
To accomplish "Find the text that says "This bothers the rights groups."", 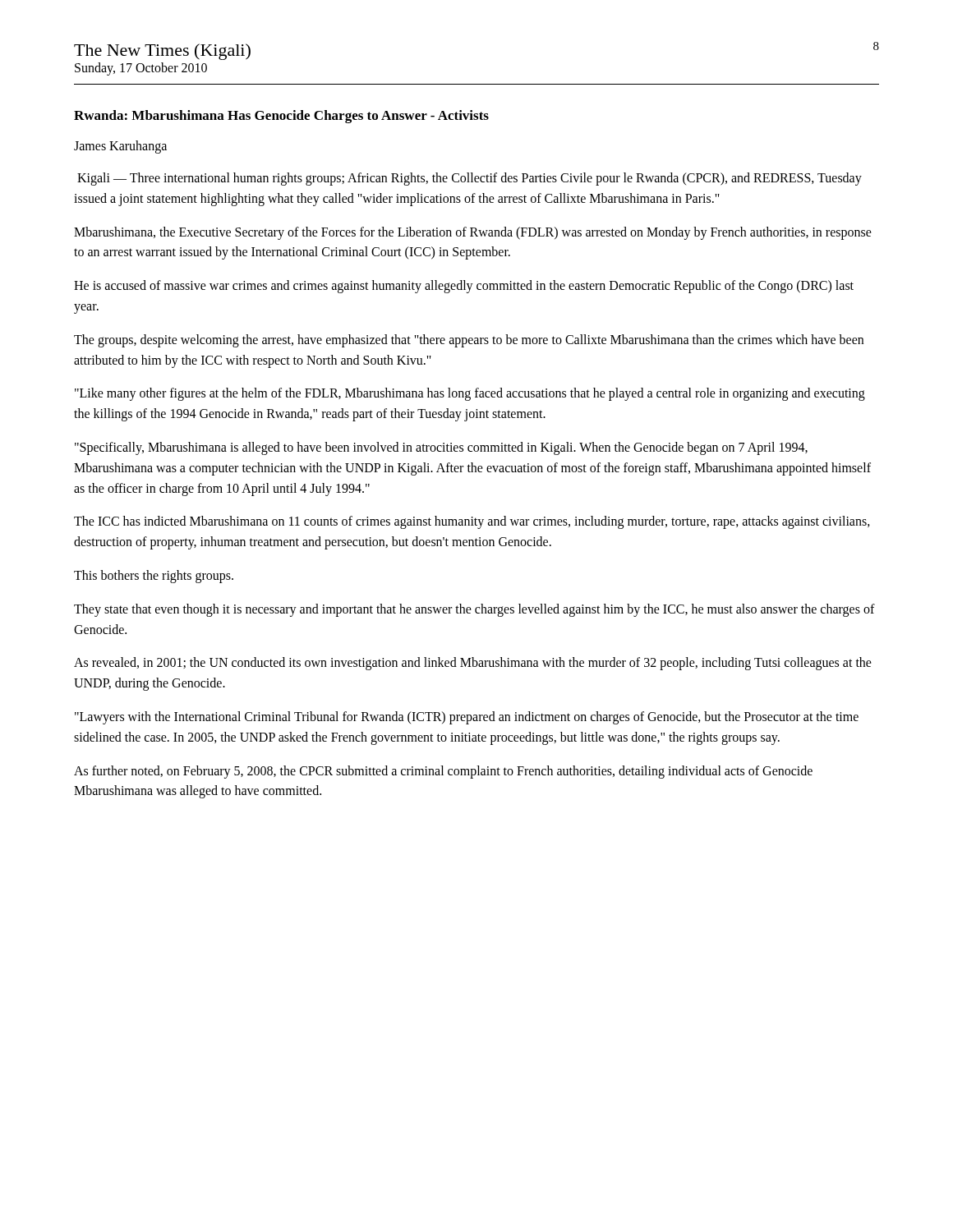I will pos(154,575).
